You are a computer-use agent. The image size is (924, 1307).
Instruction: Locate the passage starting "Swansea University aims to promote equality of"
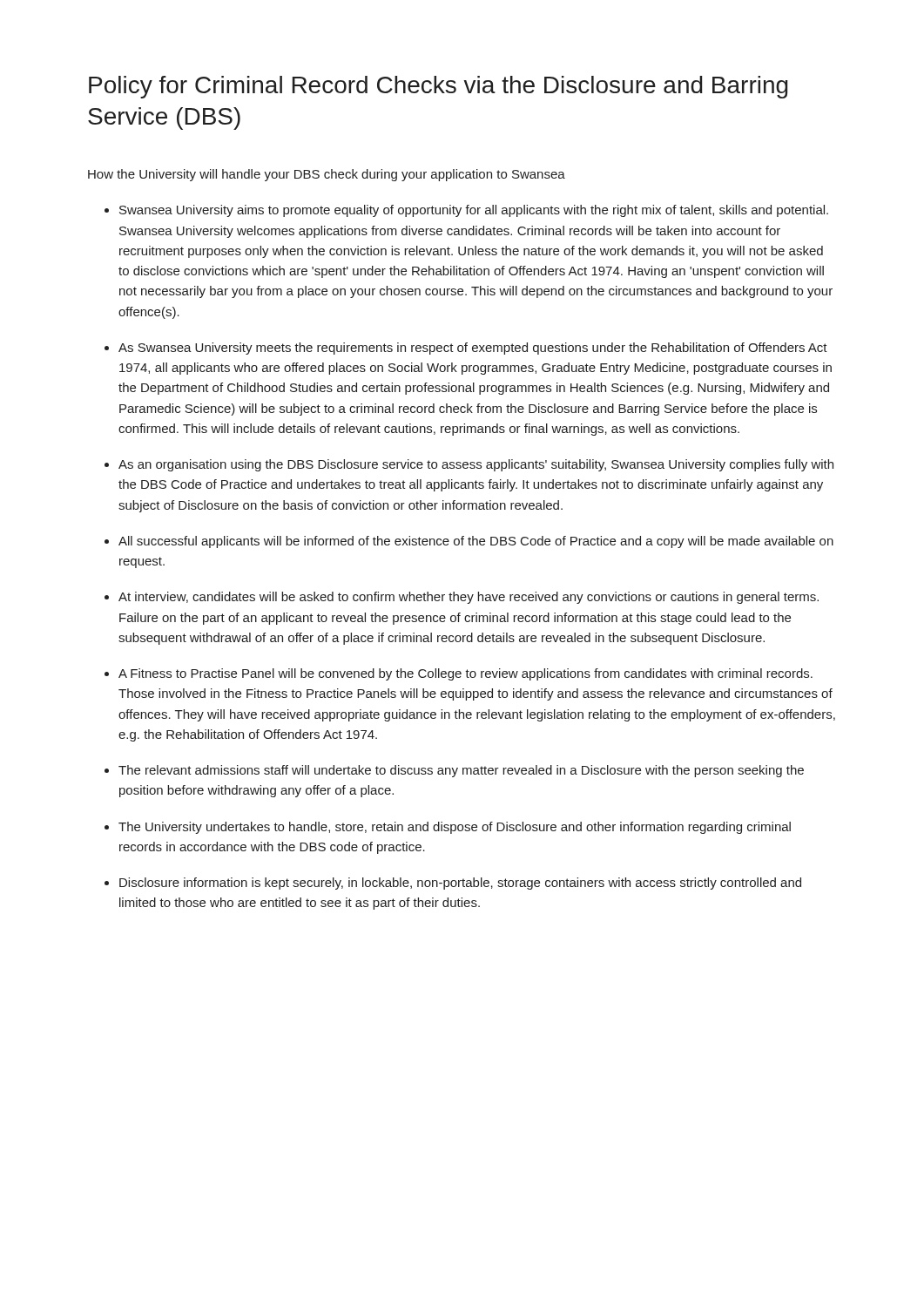(x=476, y=260)
